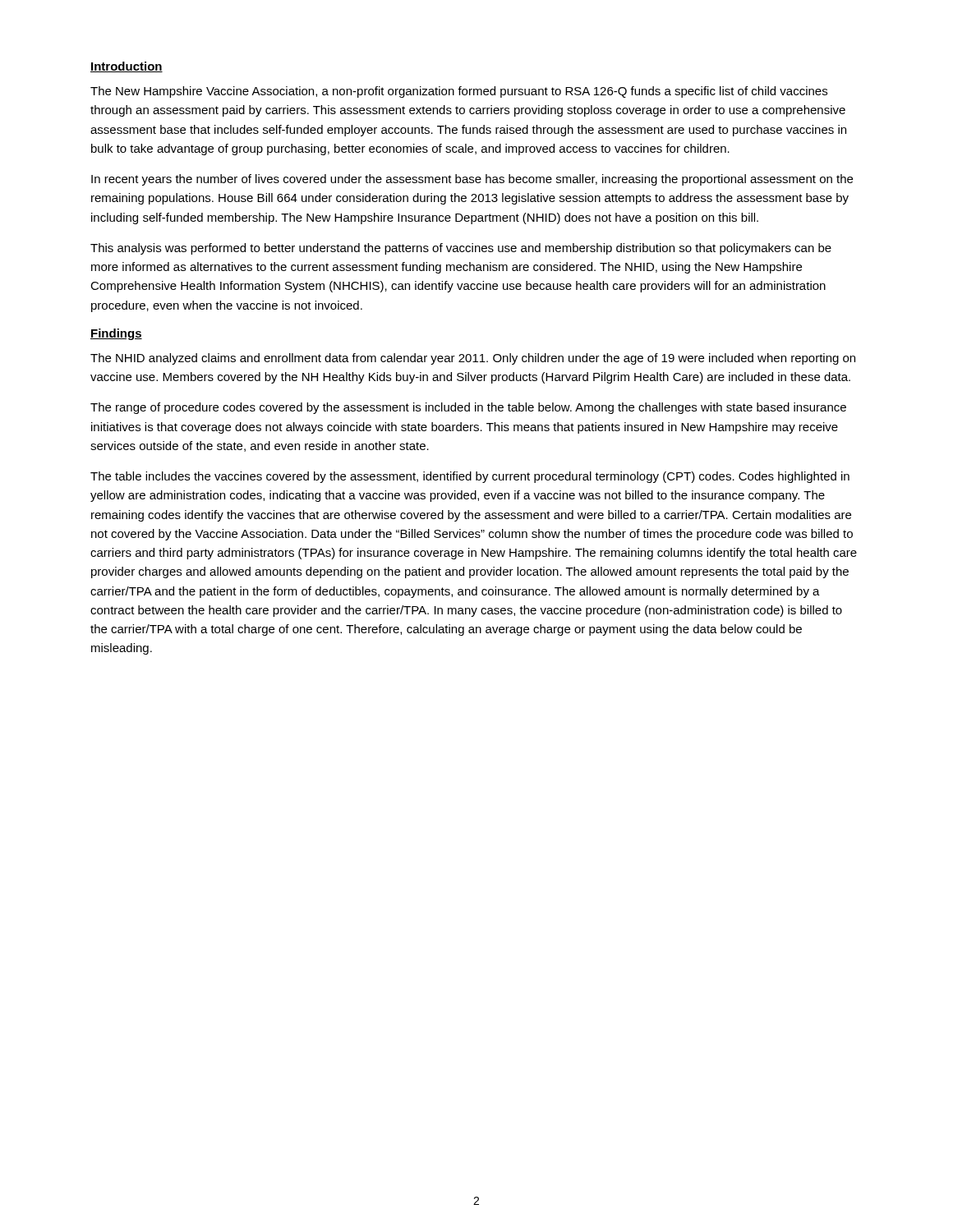This screenshot has width=953, height=1232.
Task: Point to the text block starting "The table includes the vaccines covered"
Action: click(x=474, y=562)
